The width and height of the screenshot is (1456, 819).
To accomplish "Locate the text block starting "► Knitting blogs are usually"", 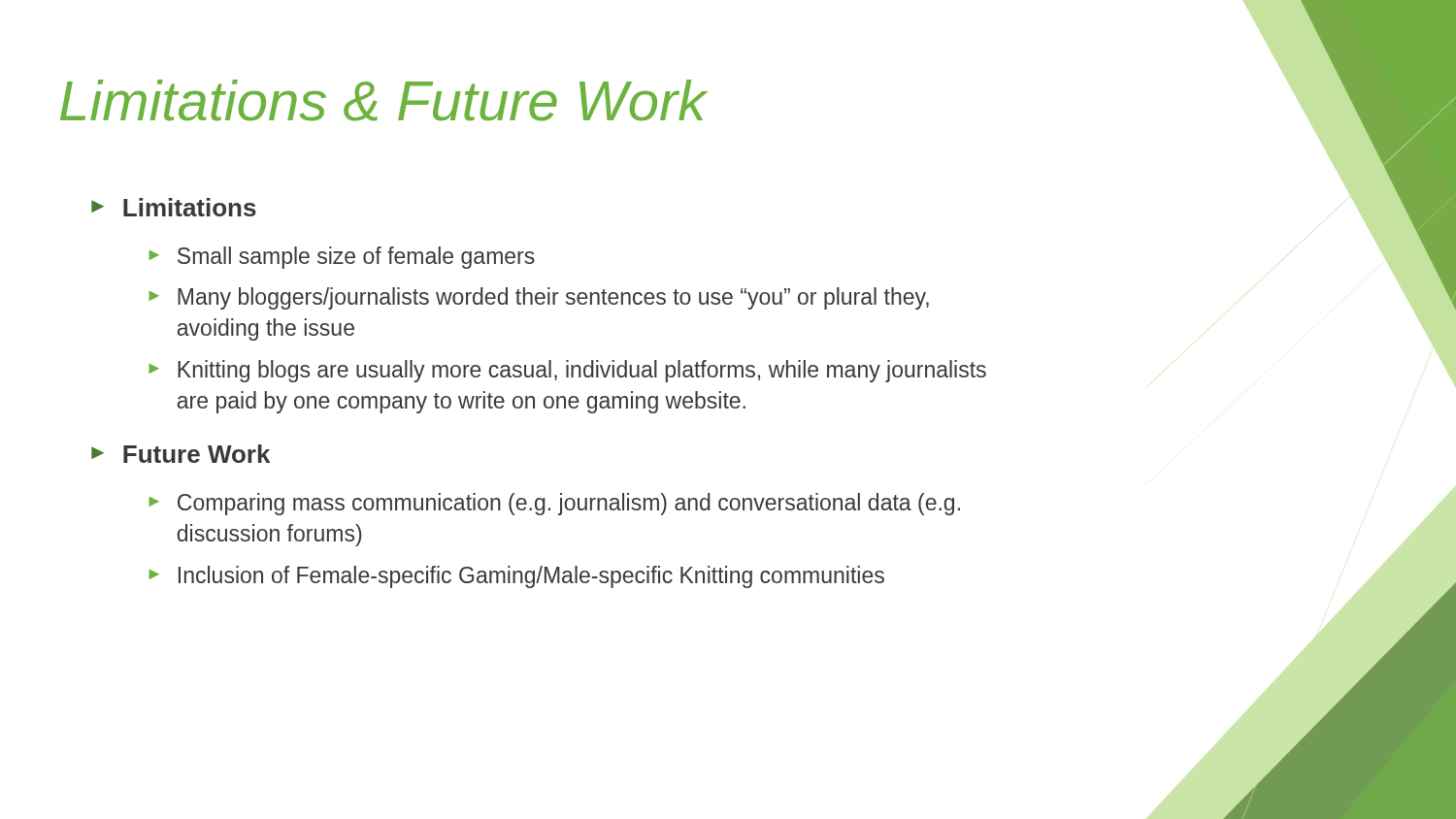I will [566, 385].
